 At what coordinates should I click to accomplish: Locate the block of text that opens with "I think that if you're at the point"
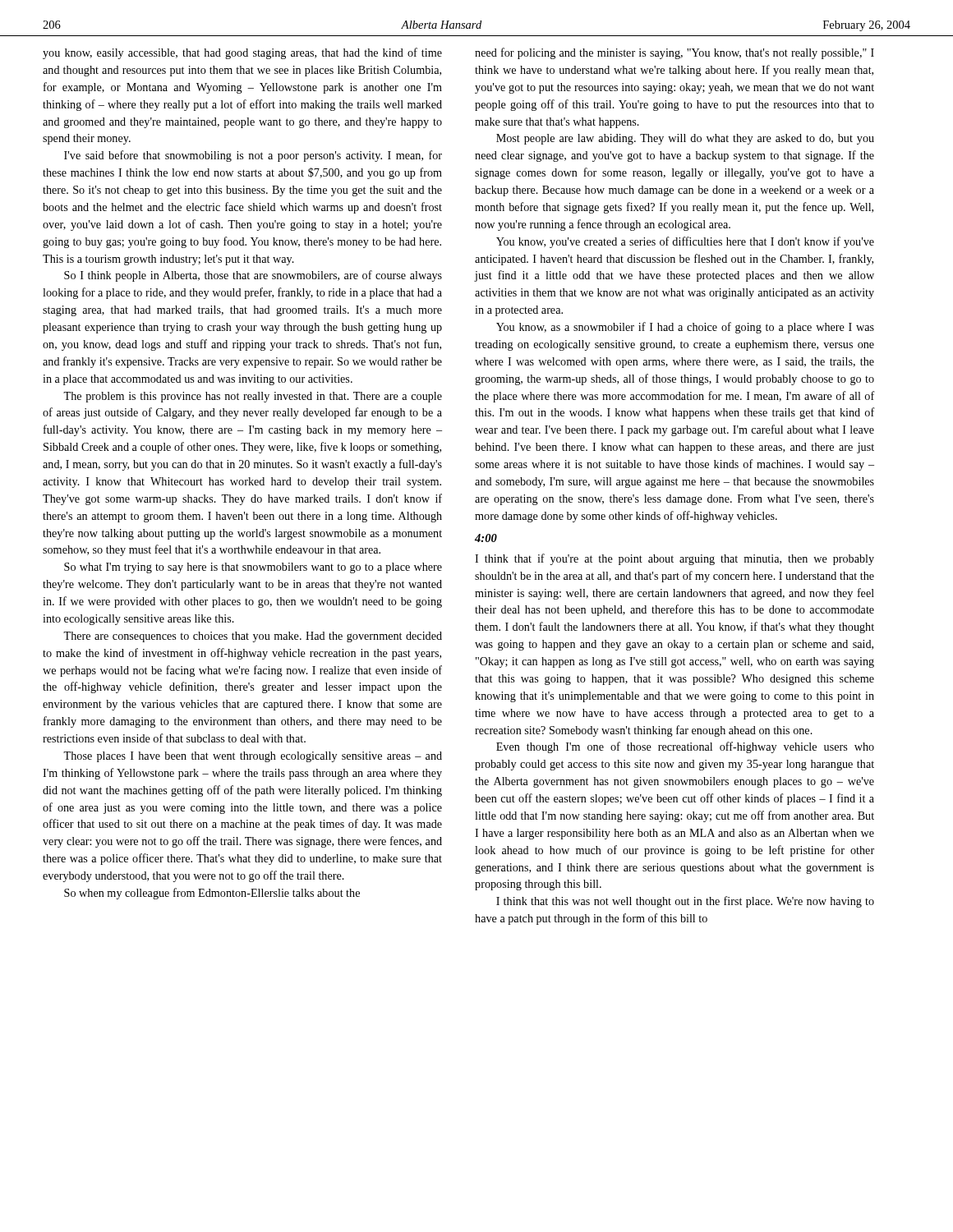[675, 739]
